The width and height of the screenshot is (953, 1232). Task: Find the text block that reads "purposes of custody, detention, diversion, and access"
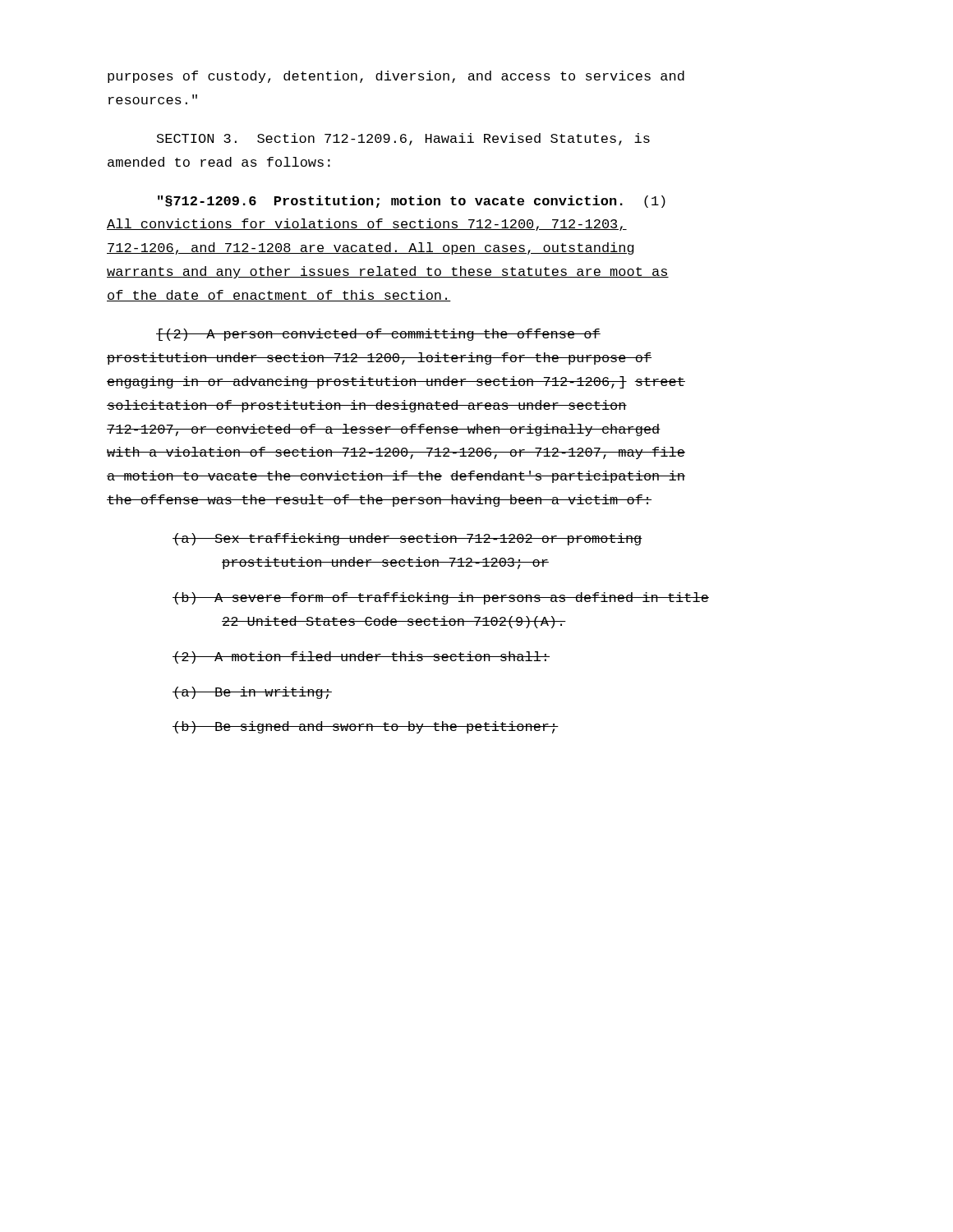click(396, 89)
